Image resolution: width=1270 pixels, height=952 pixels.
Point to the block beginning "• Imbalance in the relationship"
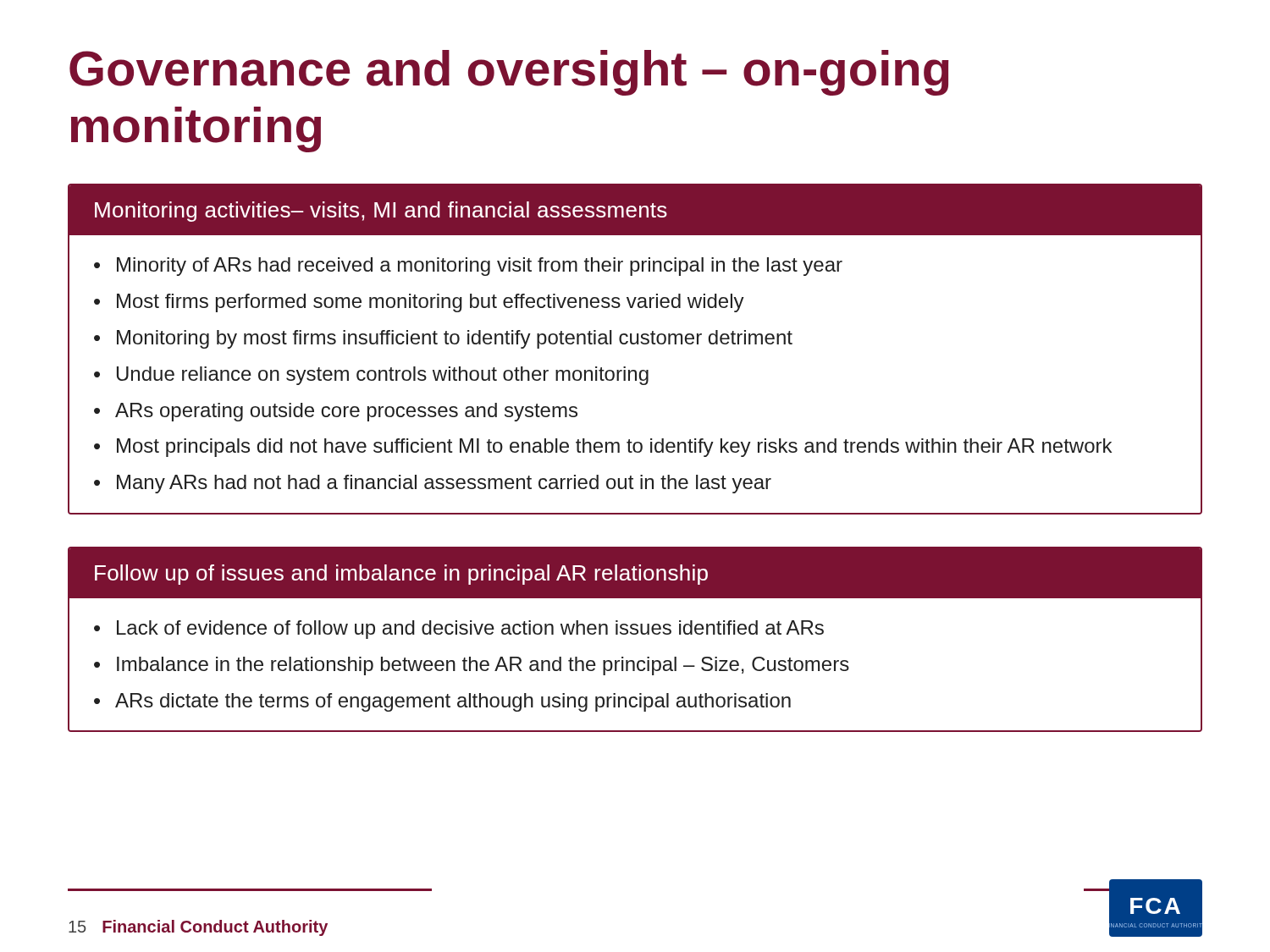(x=635, y=664)
